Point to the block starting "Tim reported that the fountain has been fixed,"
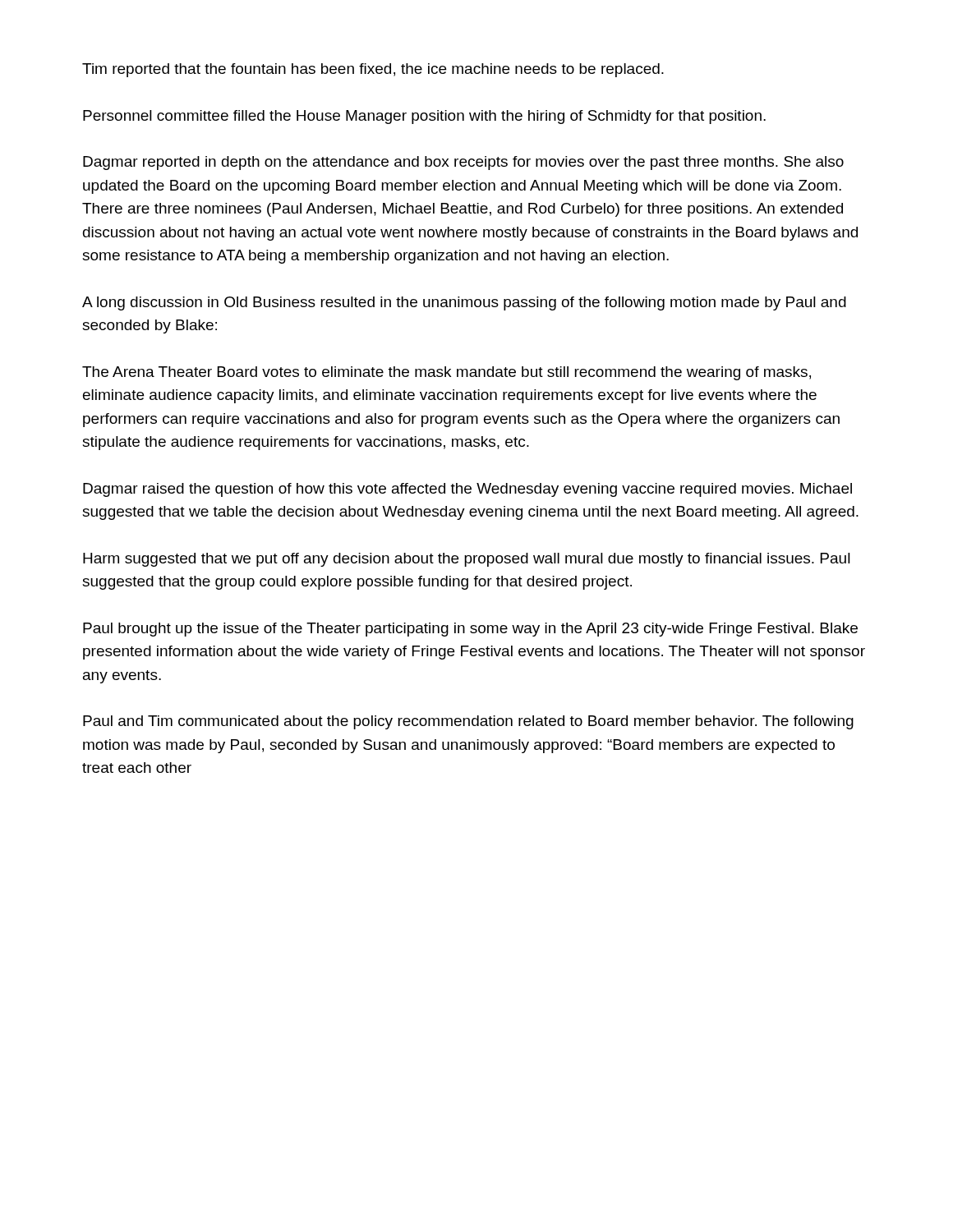Screen dimensions: 1232x953 tap(373, 69)
